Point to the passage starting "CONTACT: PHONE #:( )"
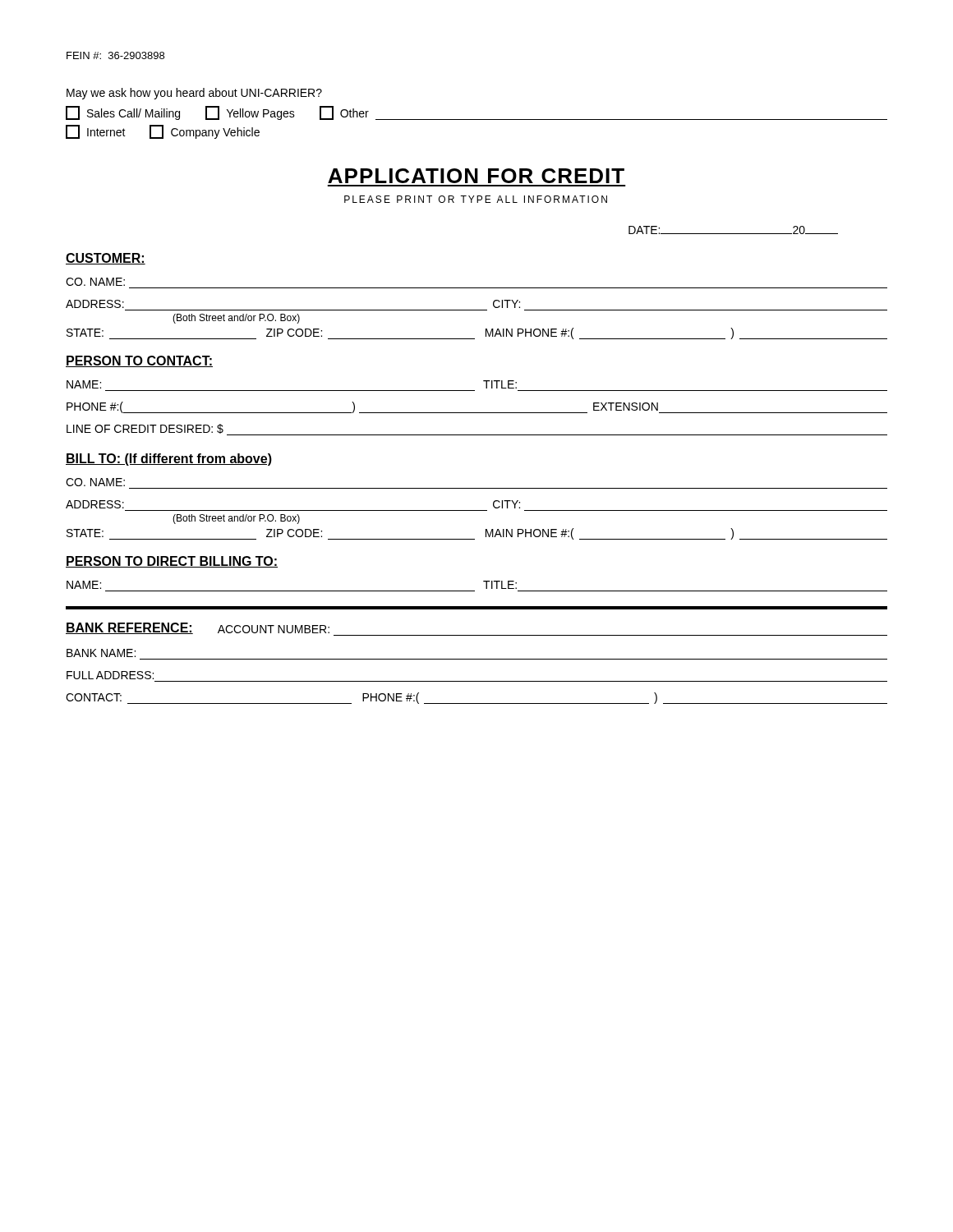This screenshot has width=953, height=1232. (x=476, y=697)
